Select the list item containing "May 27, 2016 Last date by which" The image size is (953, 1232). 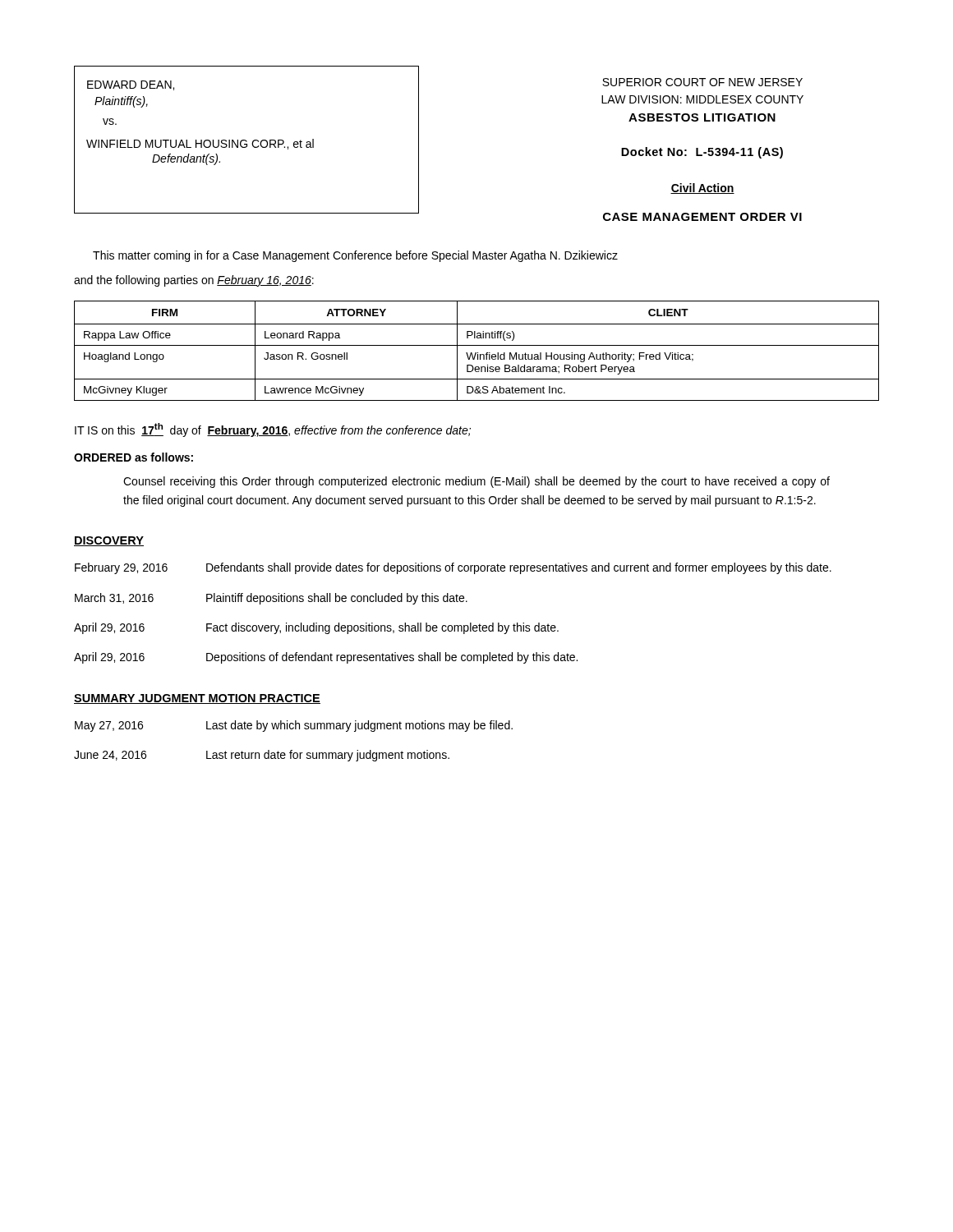pos(476,725)
